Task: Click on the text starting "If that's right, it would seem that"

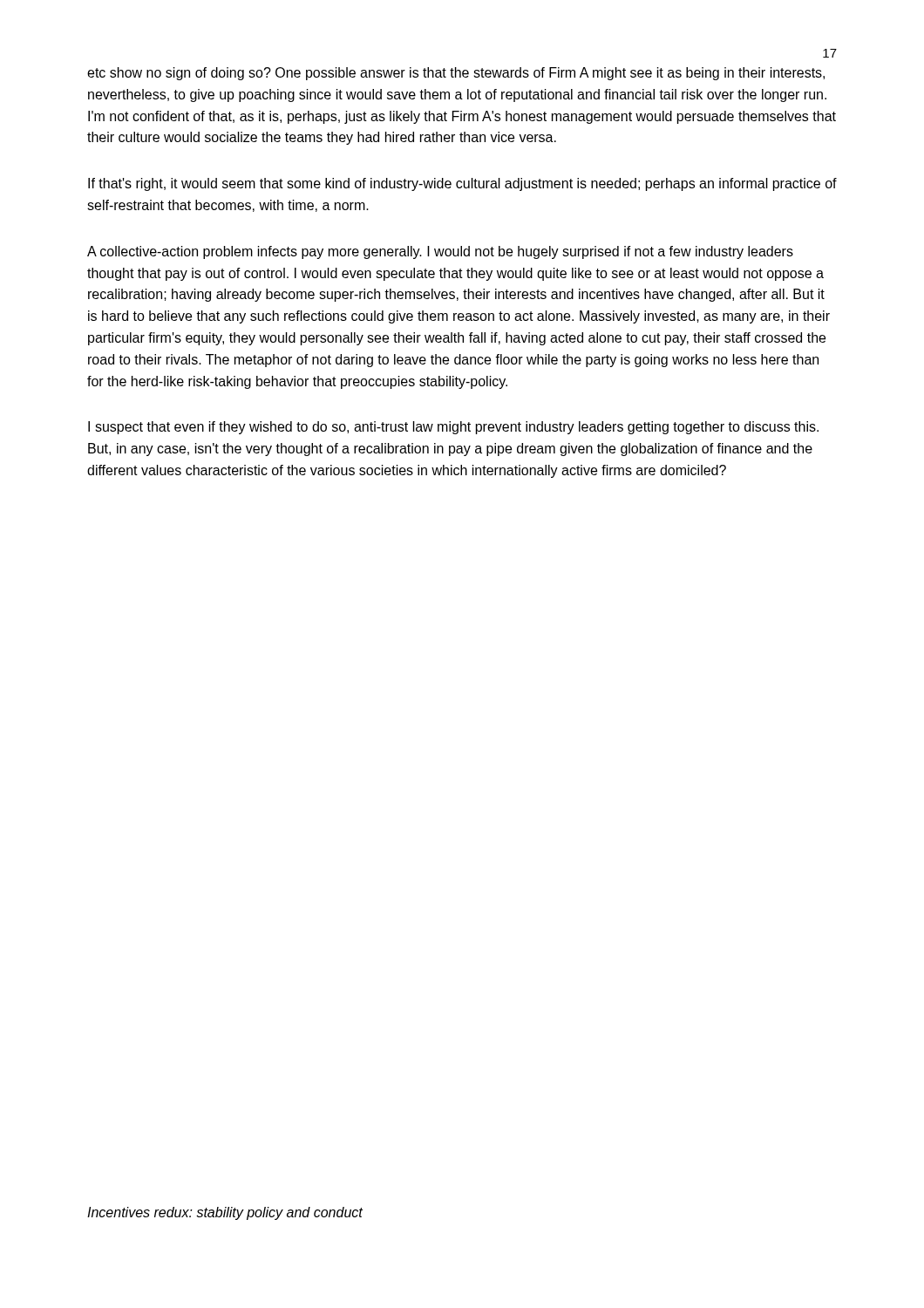Action: tap(462, 195)
